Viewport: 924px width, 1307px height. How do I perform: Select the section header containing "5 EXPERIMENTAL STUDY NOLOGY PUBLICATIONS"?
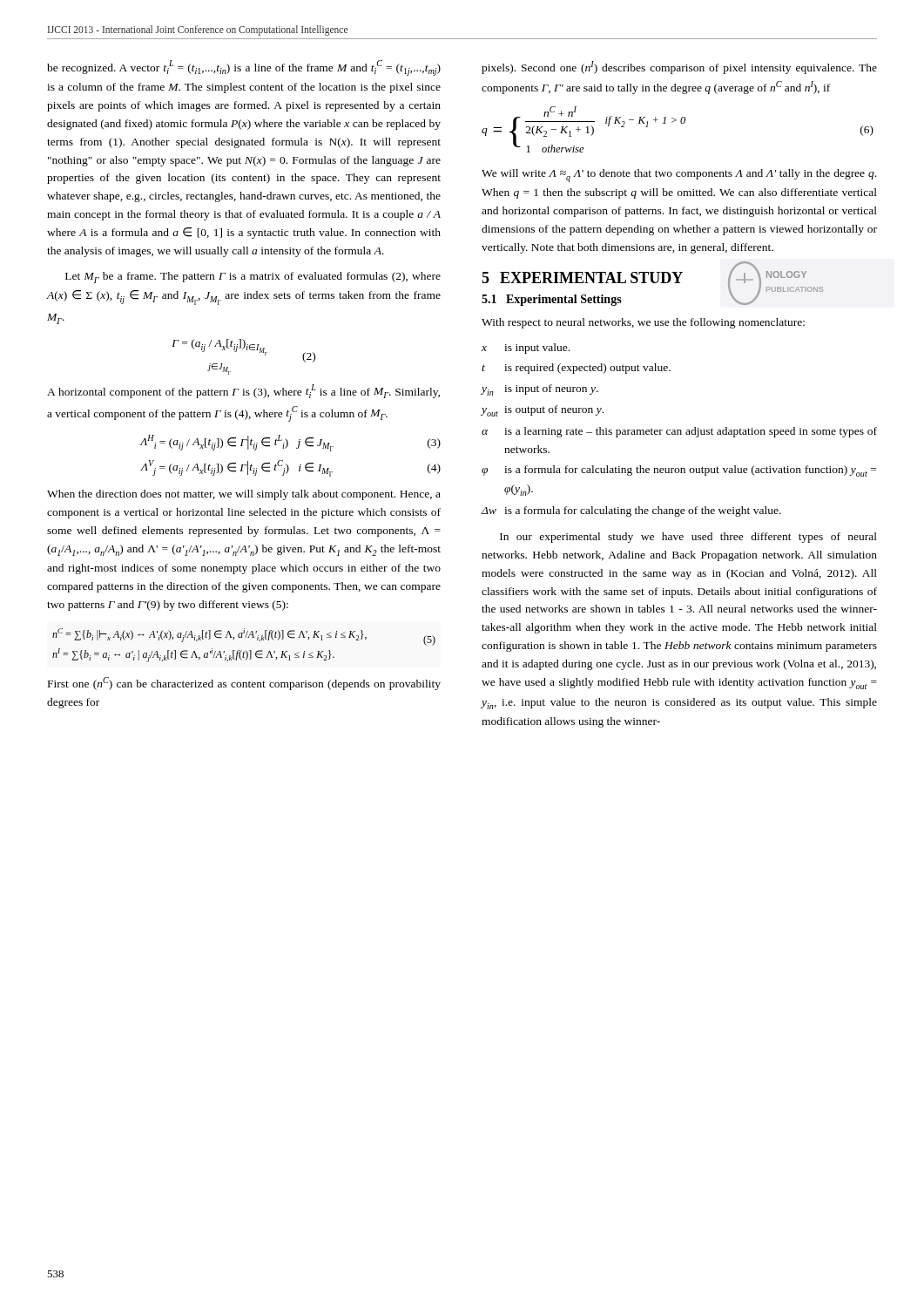pos(679,279)
